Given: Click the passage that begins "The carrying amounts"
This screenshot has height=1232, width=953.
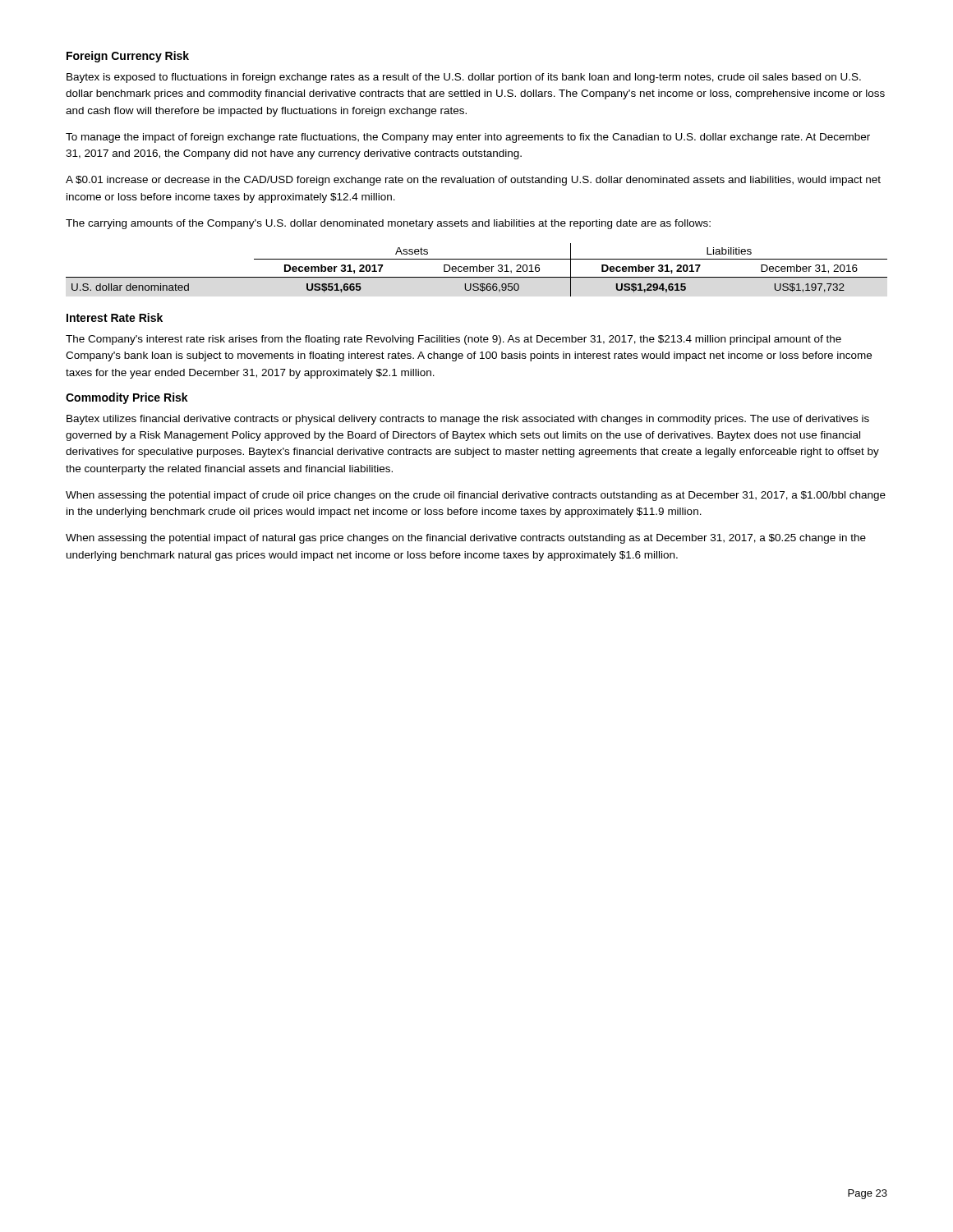Looking at the screenshot, I should [x=389, y=223].
